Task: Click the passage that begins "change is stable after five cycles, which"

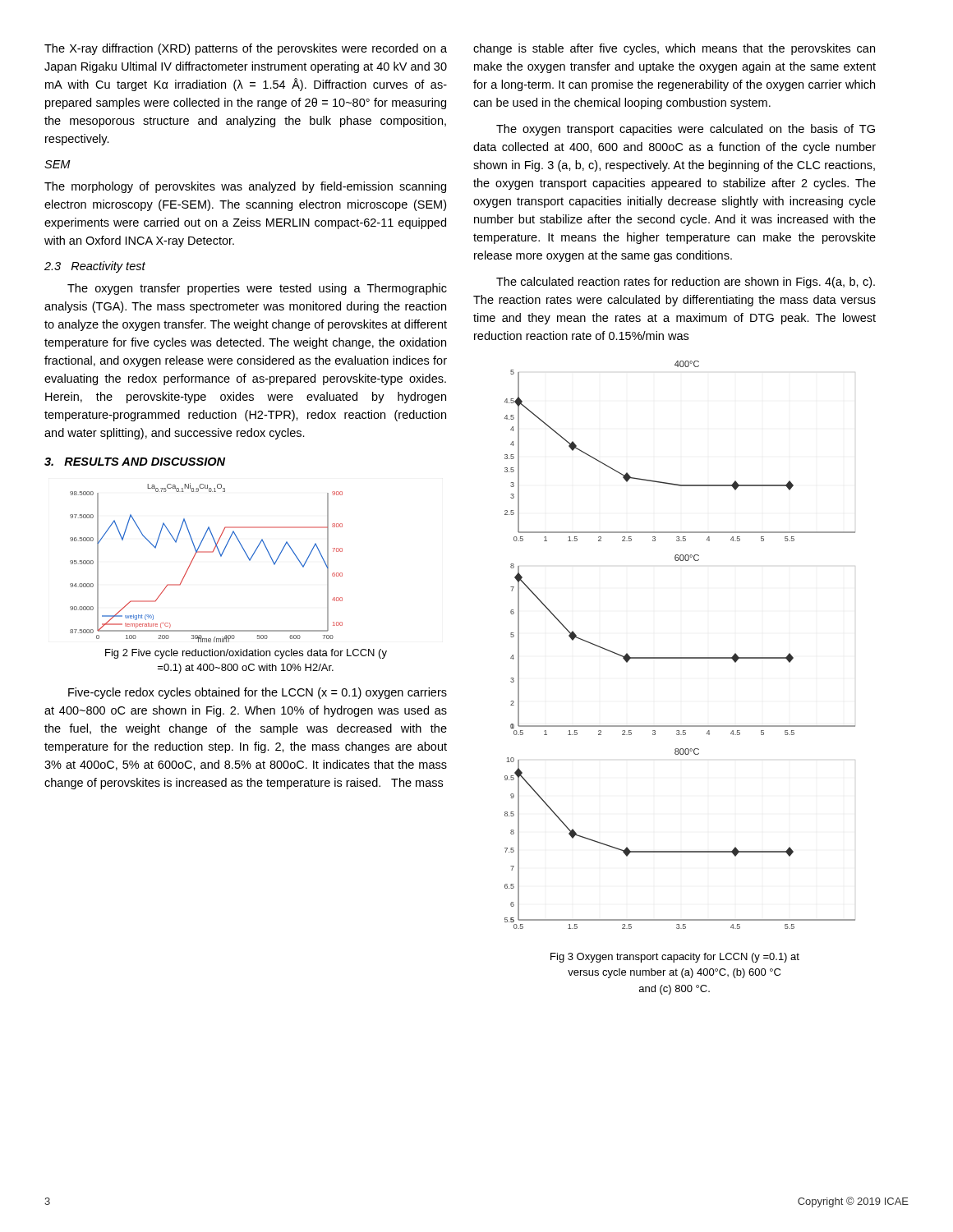Action: 675,76
